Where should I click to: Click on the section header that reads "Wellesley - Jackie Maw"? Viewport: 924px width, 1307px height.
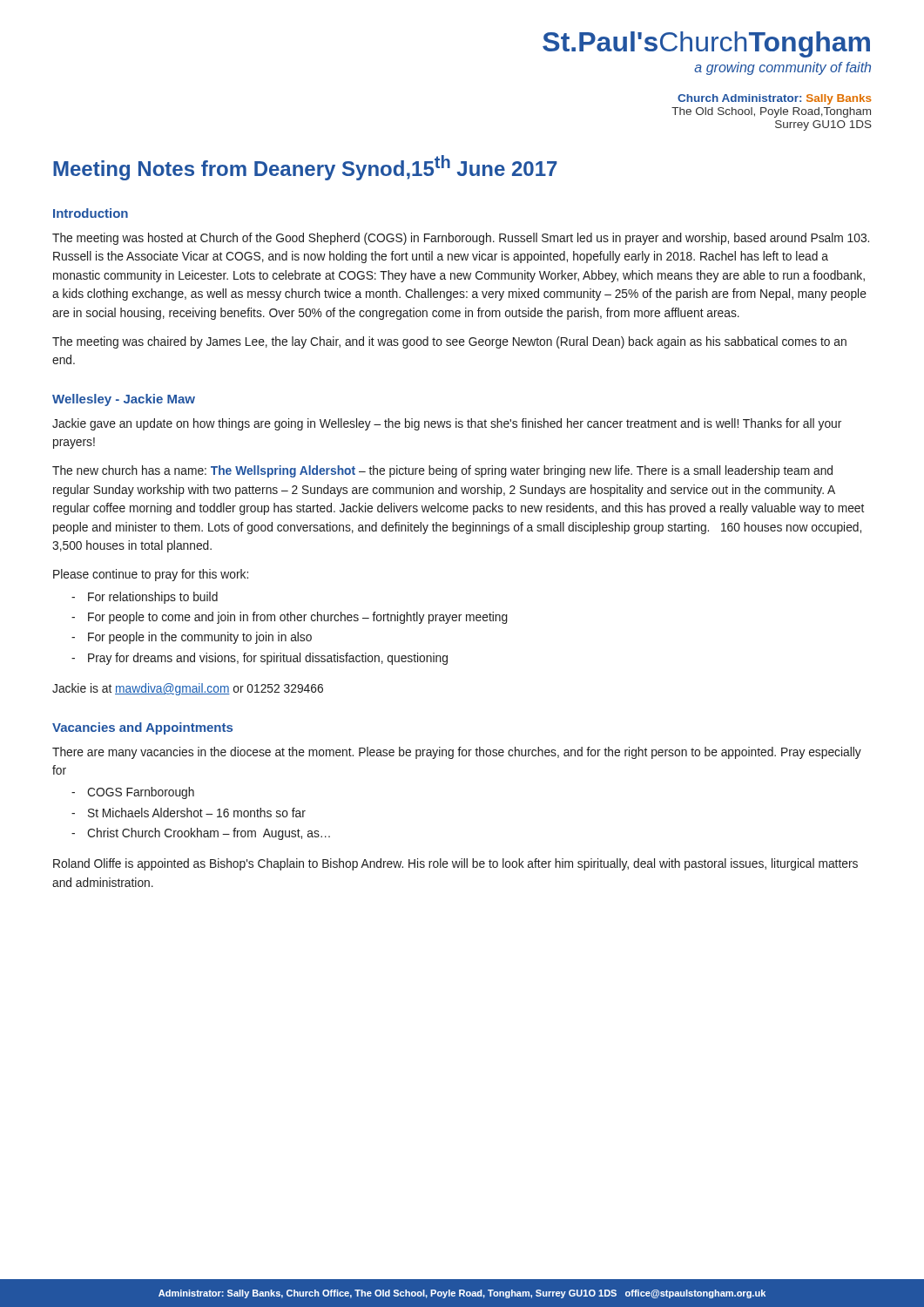pyautogui.click(x=124, y=398)
